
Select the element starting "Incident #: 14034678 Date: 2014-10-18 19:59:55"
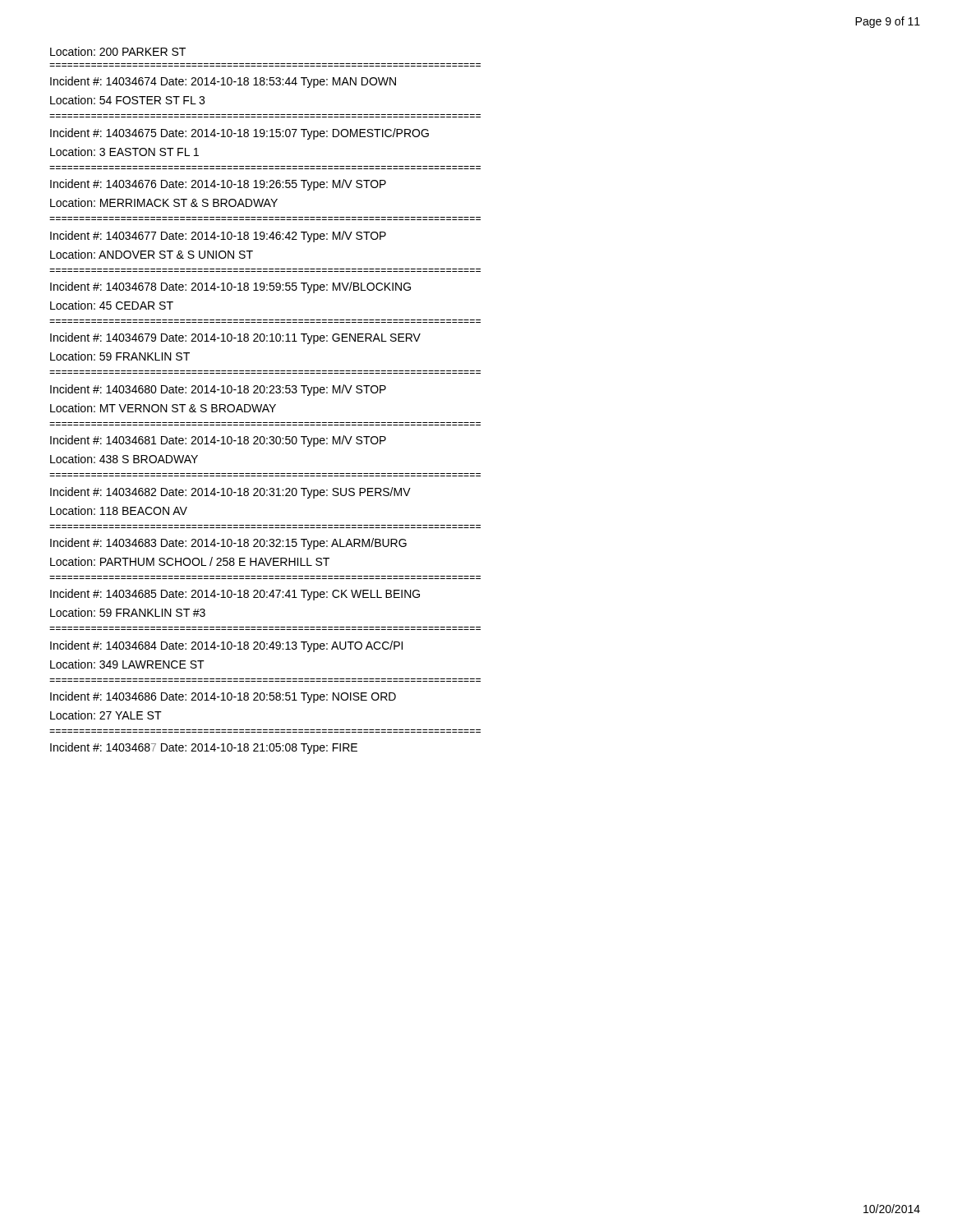(x=230, y=287)
